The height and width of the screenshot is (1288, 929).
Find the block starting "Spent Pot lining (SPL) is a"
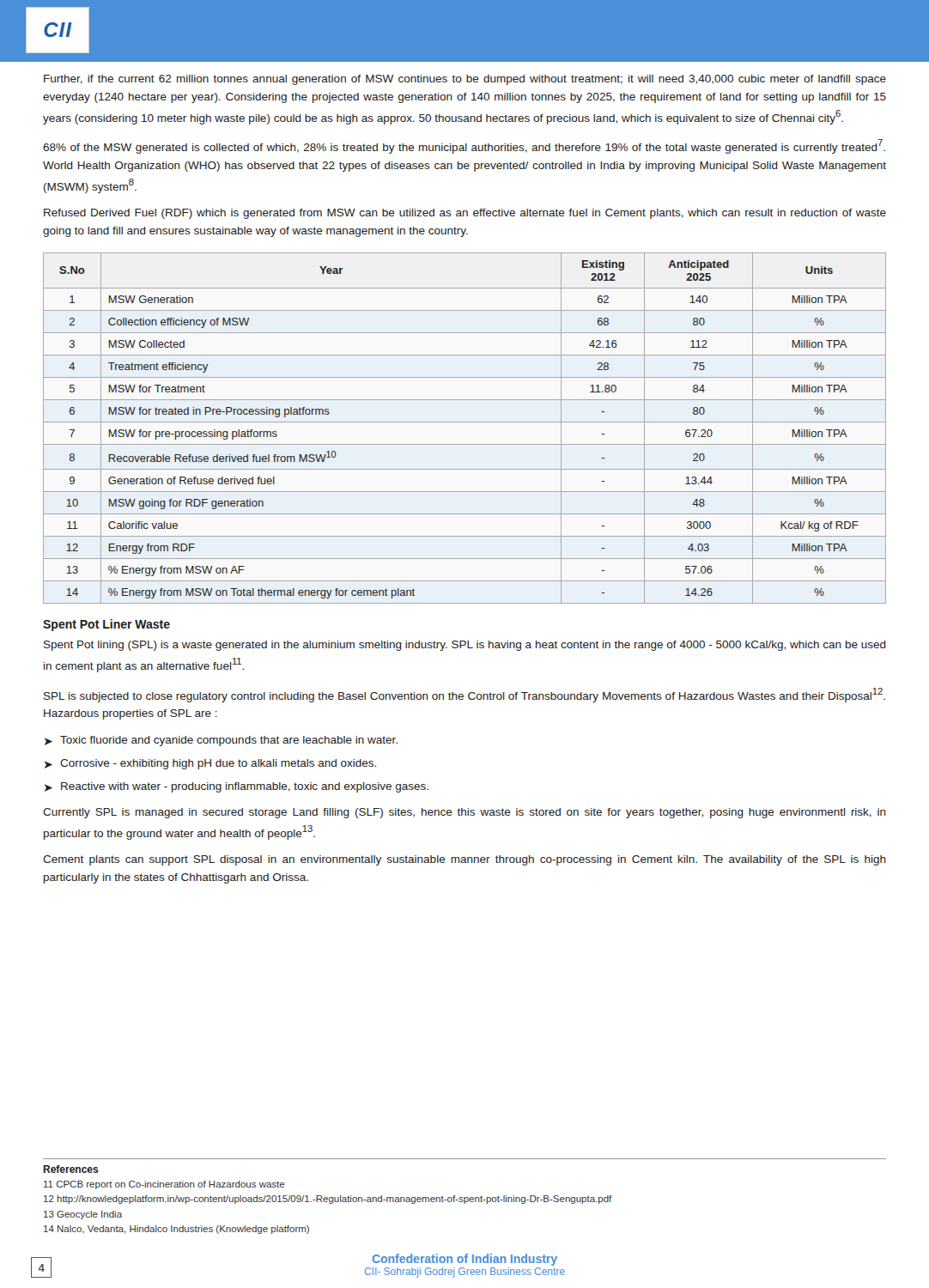(464, 655)
